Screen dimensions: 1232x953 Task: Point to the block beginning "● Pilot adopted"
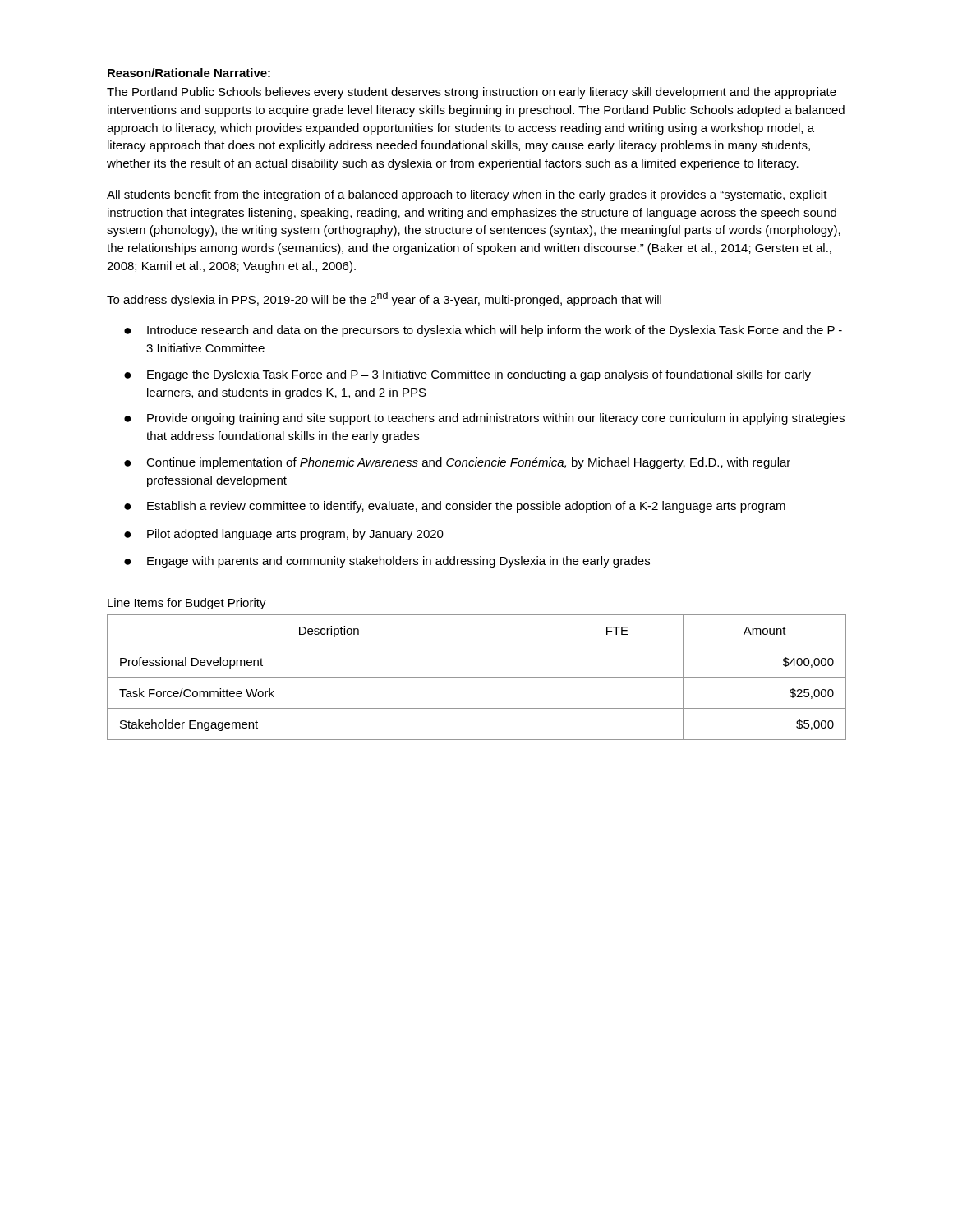pyautogui.click(x=284, y=535)
